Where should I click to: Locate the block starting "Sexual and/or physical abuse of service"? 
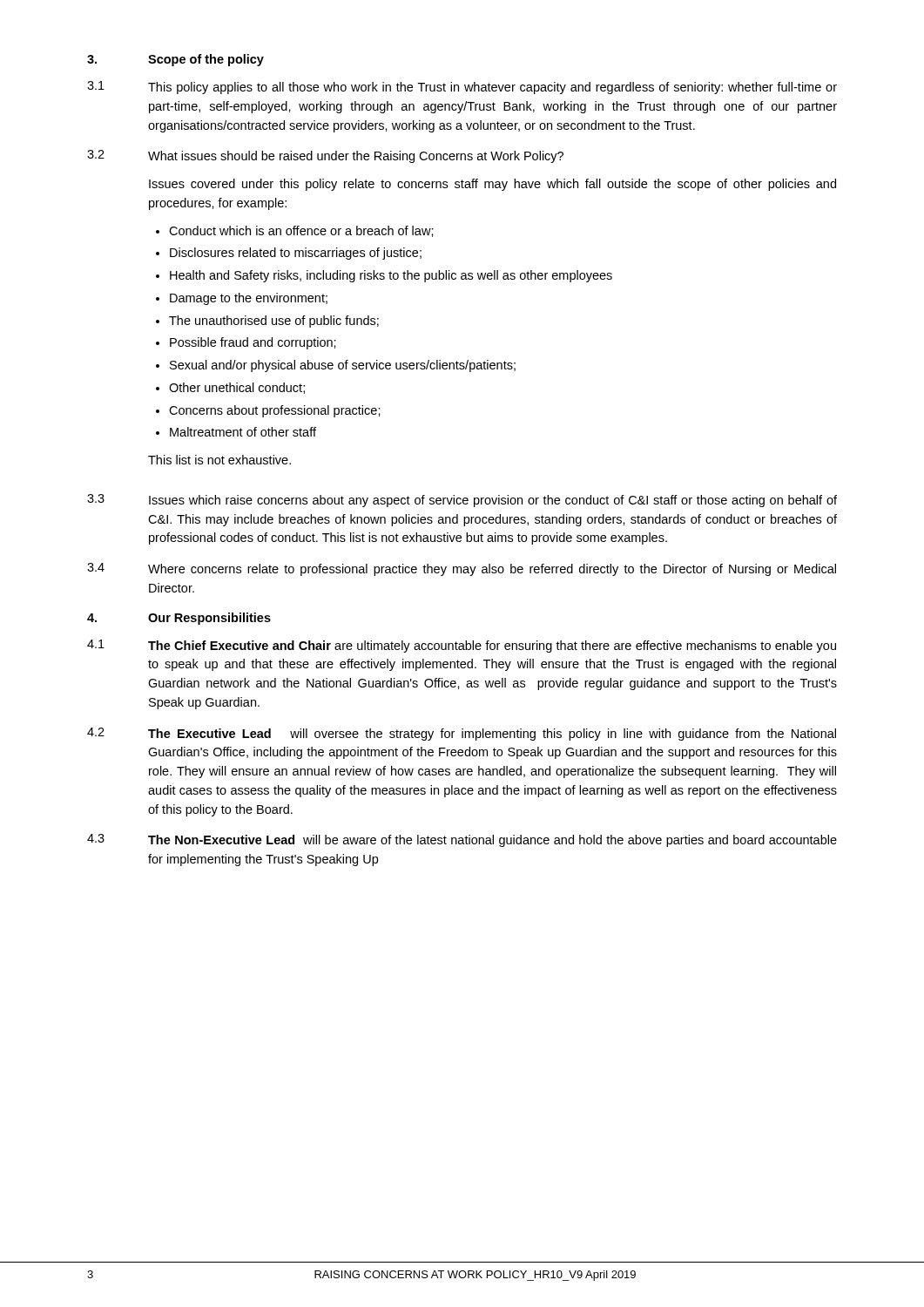[343, 365]
